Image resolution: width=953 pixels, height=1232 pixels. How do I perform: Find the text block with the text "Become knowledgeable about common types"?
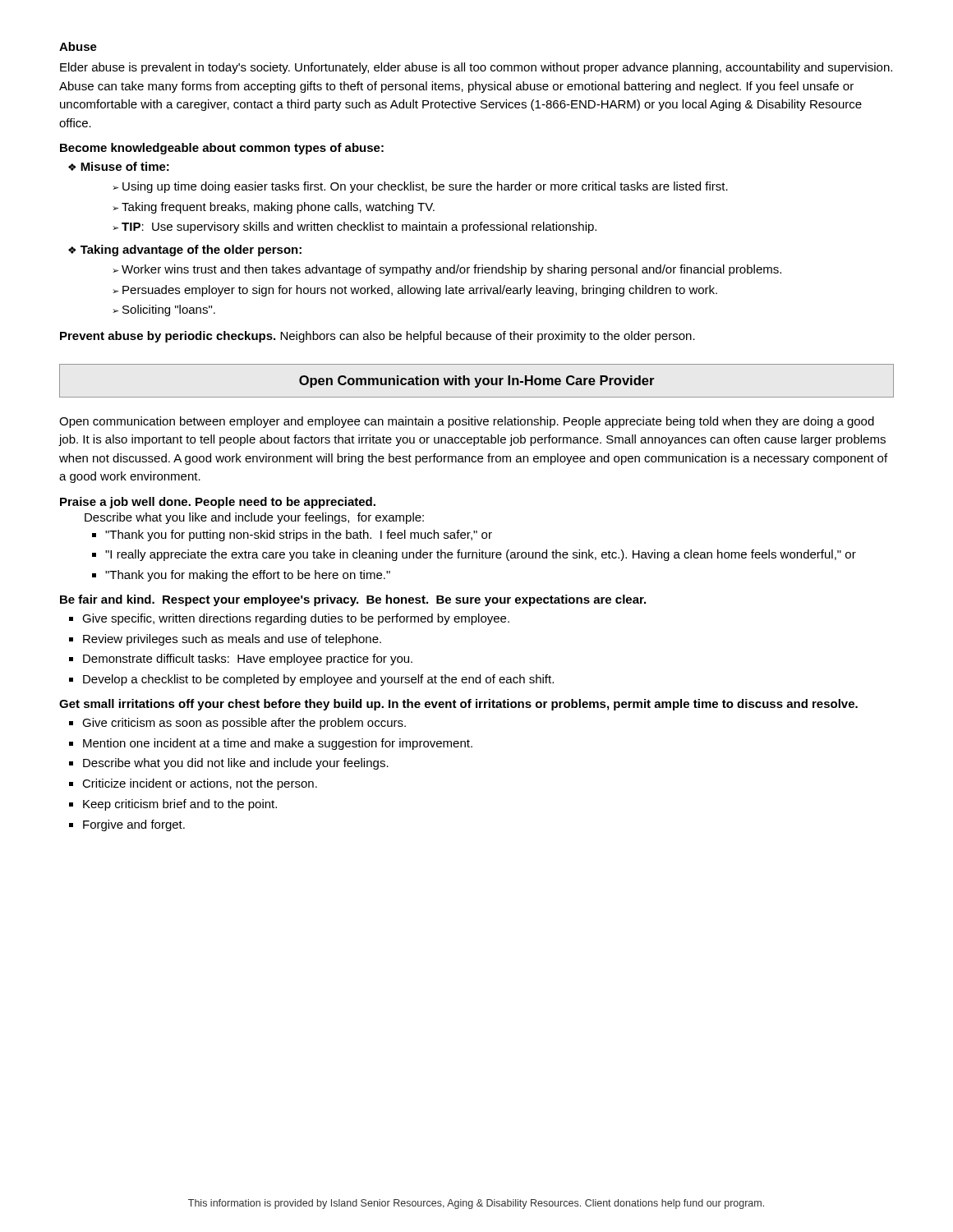[x=222, y=147]
